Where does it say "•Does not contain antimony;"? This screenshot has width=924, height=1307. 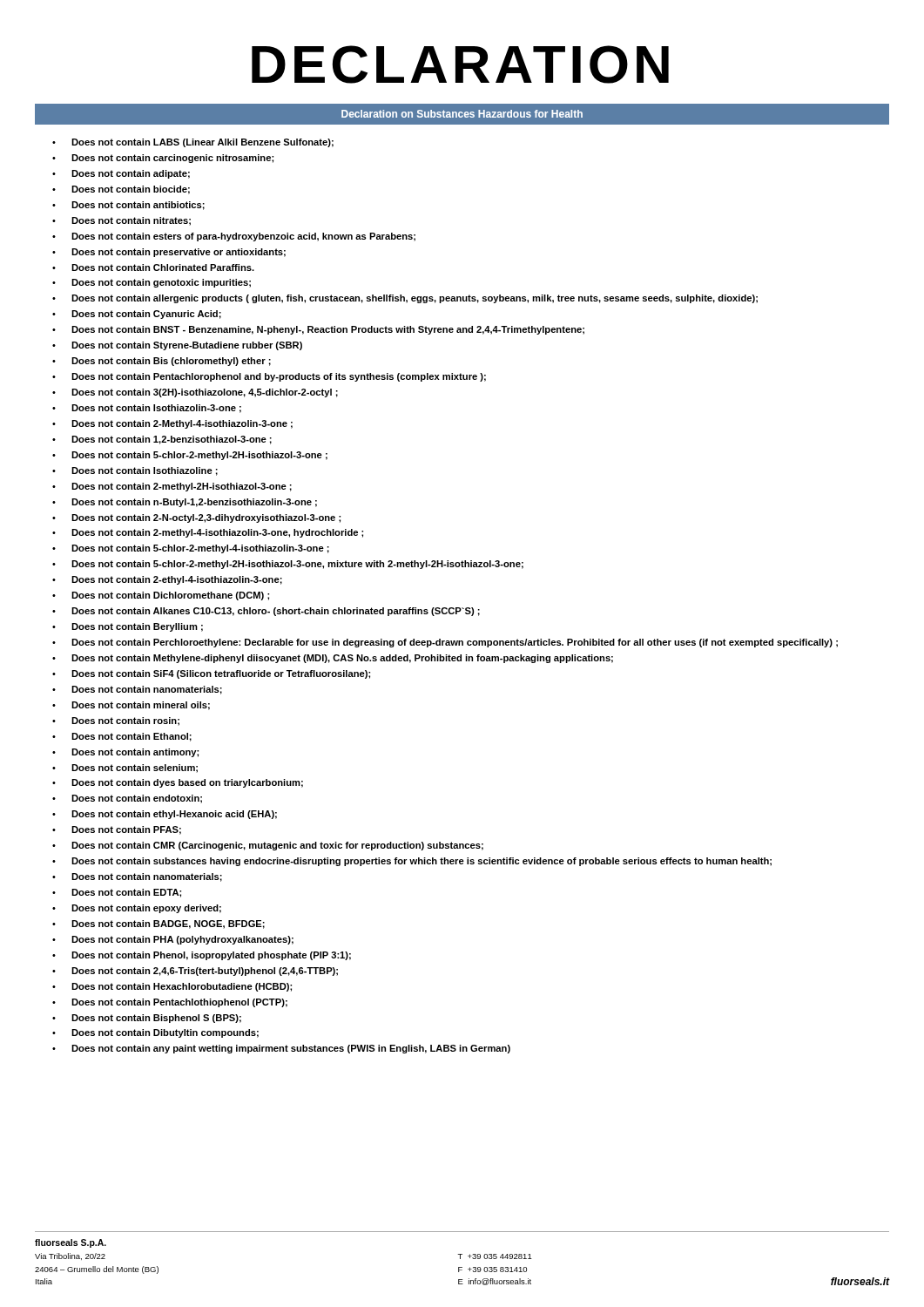(x=125, y=753)
